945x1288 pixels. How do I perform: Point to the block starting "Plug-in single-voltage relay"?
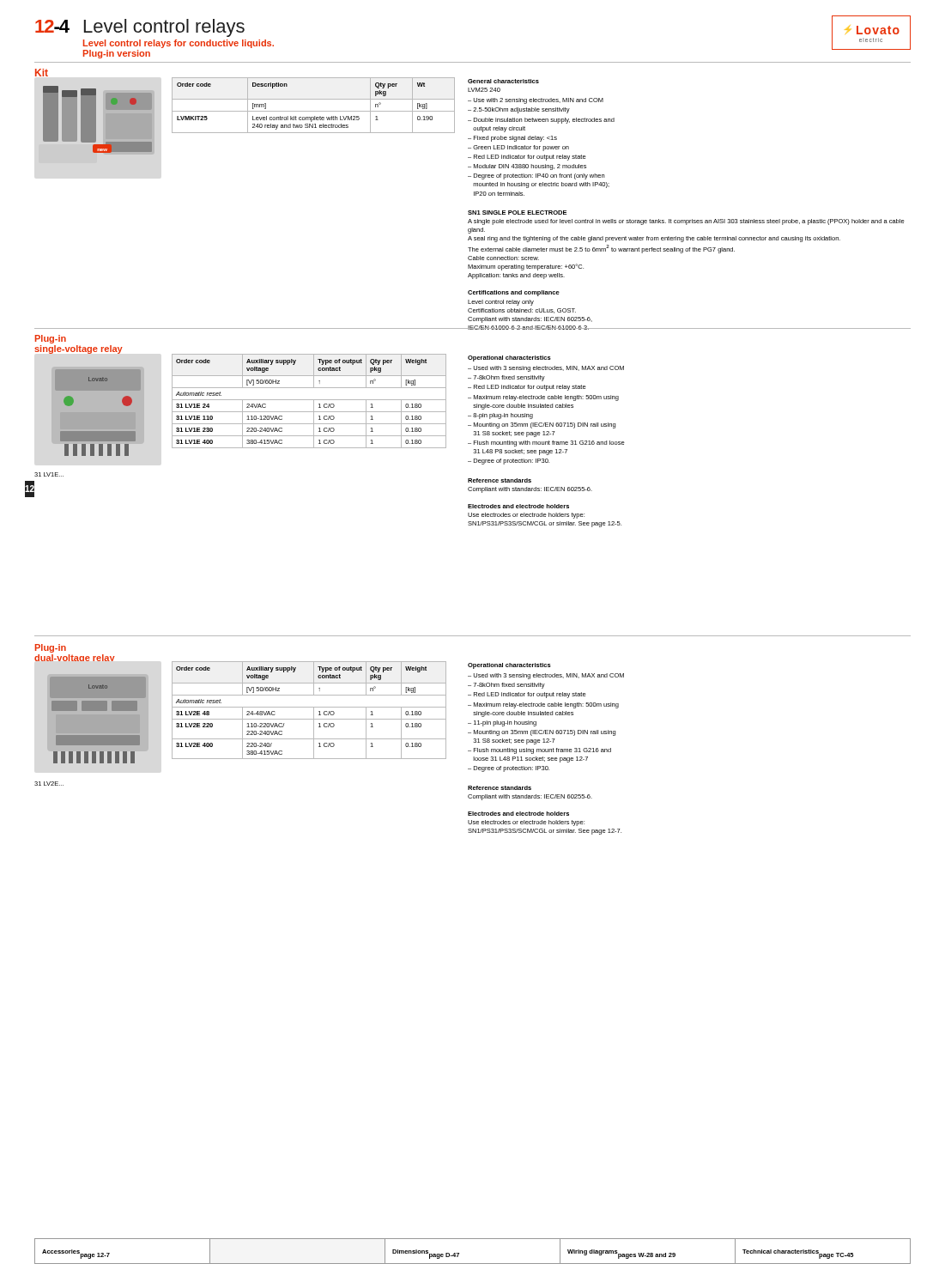click(x=78, y=344)
